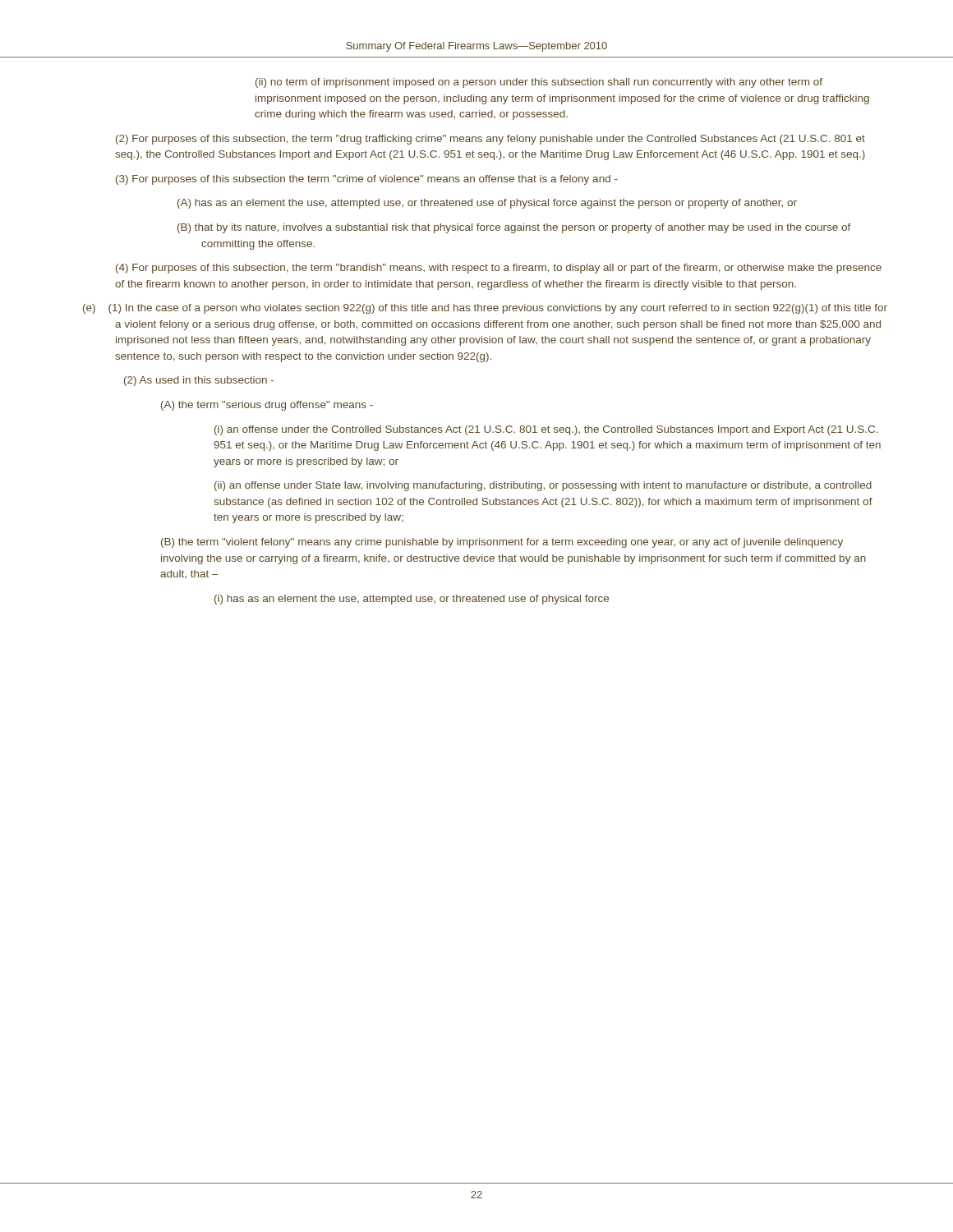Select the list item containing "(e) (1) In the case"
This screenshot has width=953, height=1232.
point(485,332)
